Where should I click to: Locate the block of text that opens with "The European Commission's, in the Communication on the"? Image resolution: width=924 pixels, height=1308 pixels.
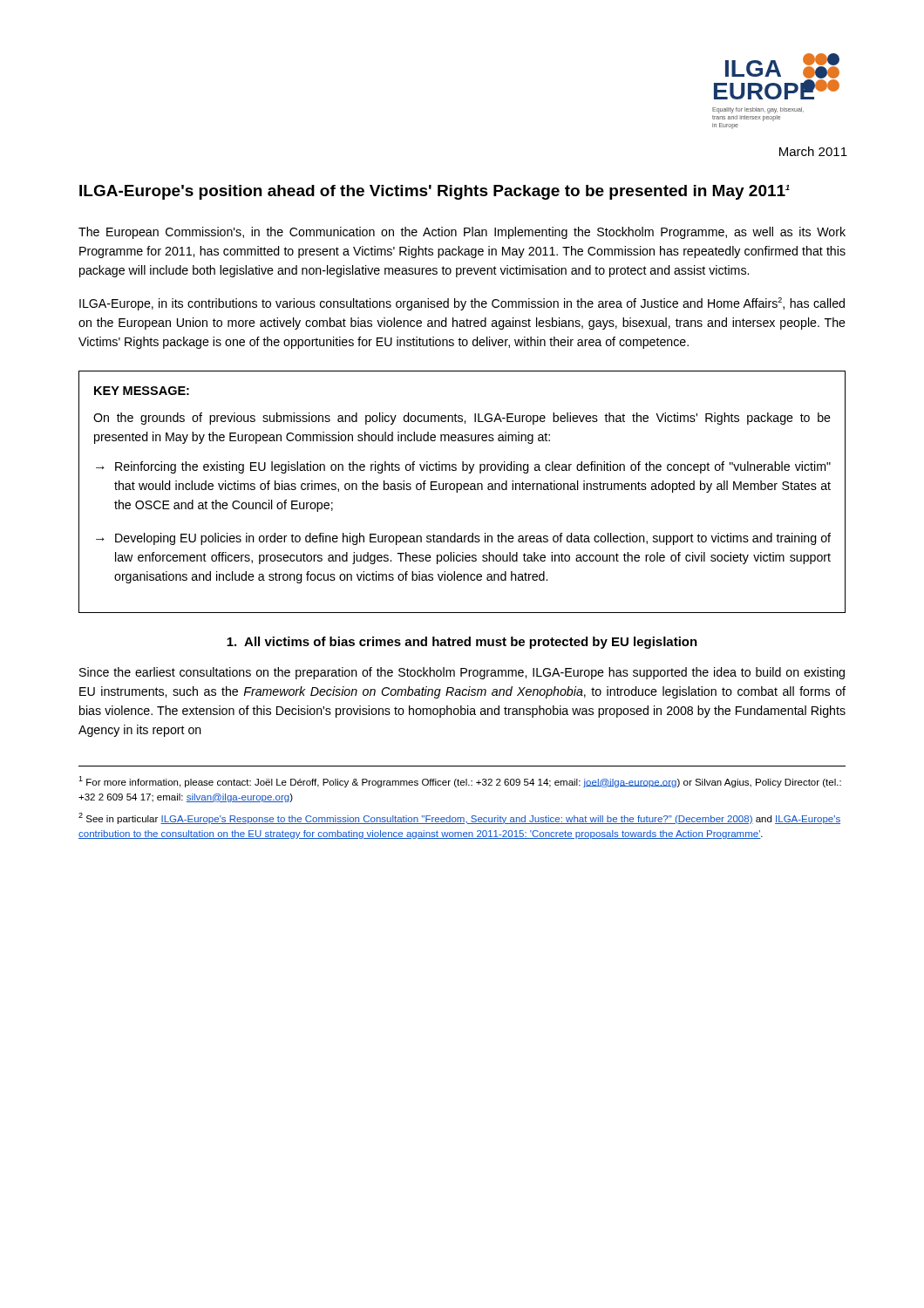tap(462, 251)
